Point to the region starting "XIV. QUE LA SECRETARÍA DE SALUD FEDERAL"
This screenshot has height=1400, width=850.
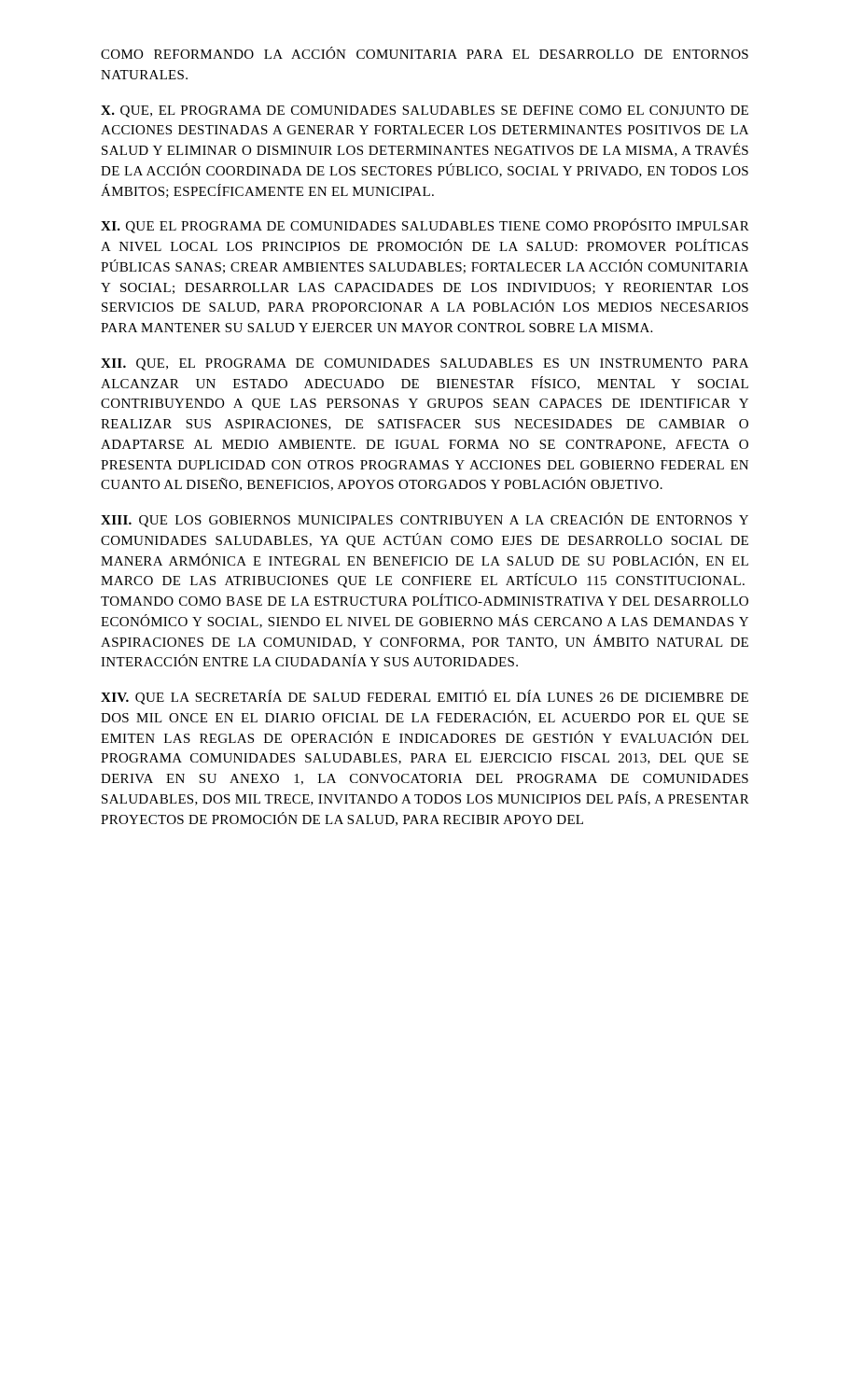[425, 758]
